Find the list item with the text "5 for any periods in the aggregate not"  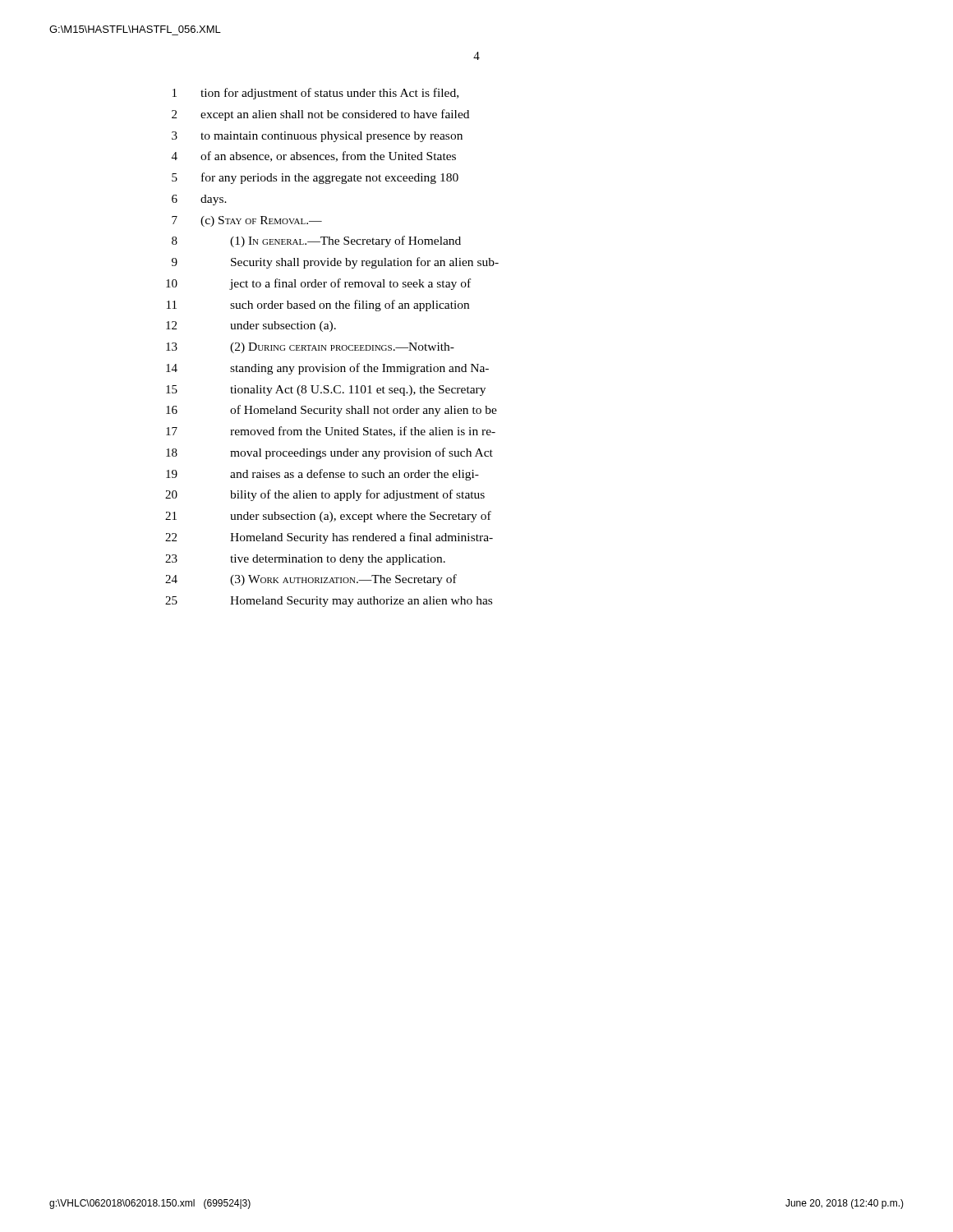[x=315, y=178]
